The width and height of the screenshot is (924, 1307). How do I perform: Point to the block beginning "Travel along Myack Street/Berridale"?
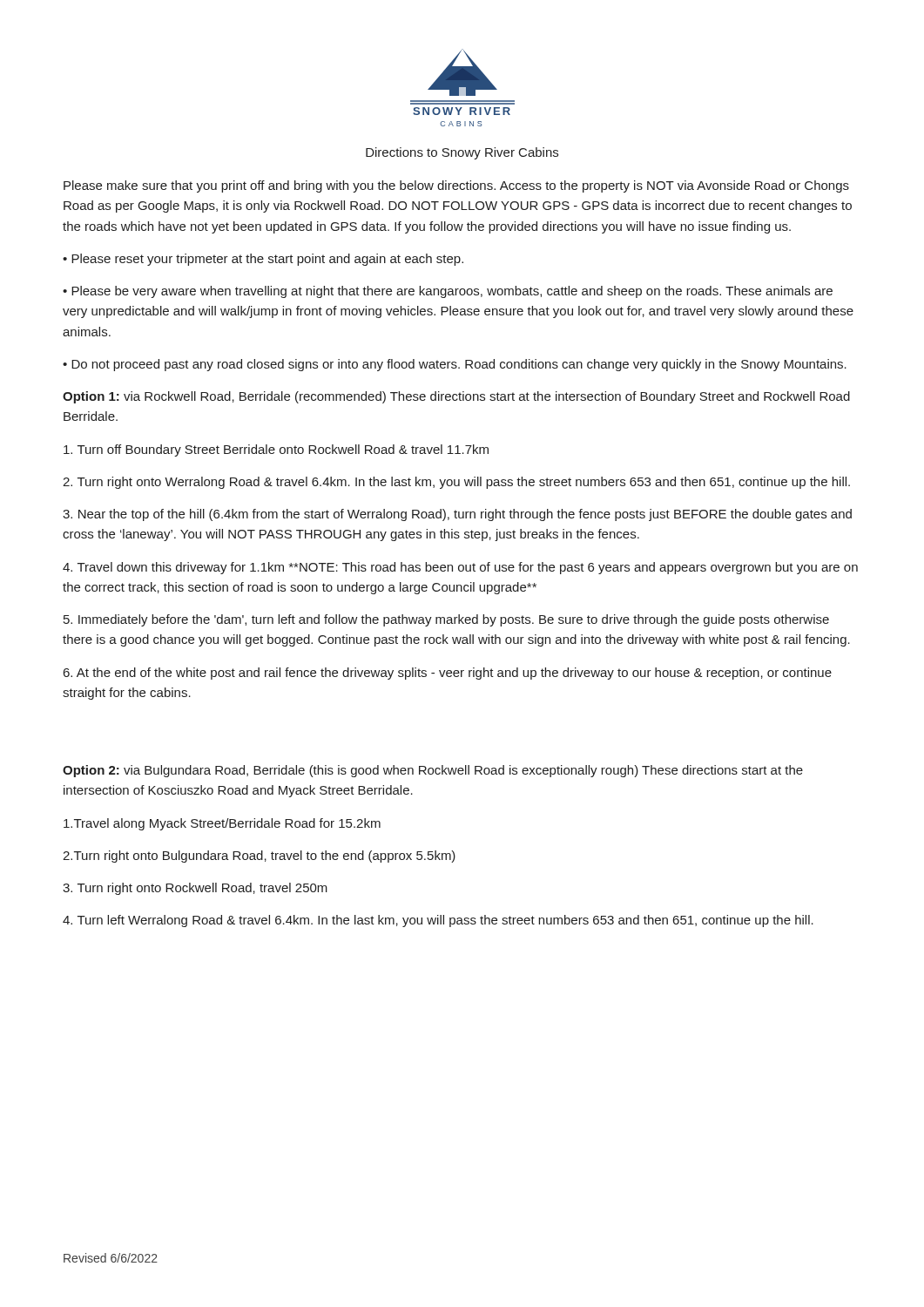point(222,823)
